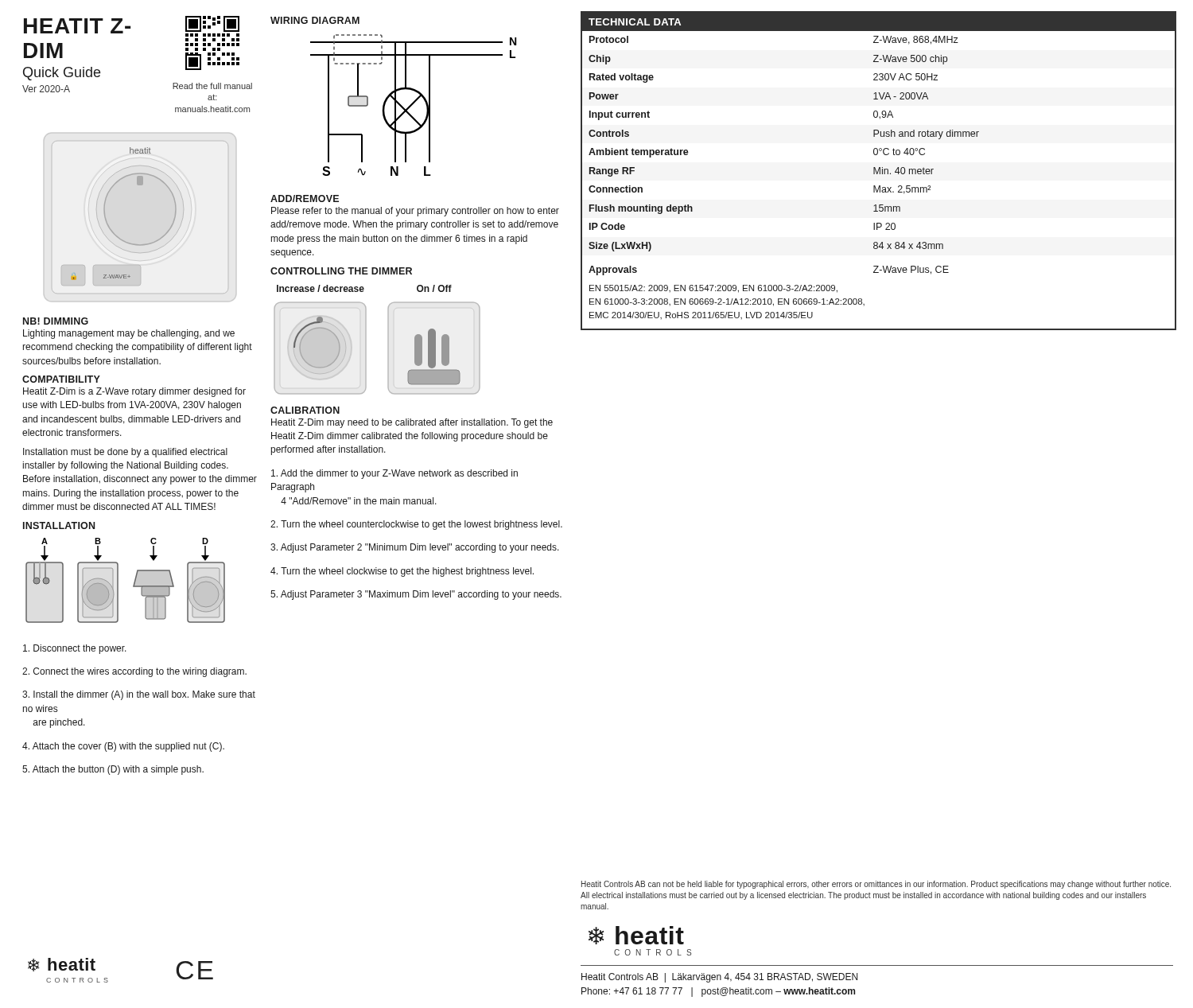Click on the region starting "4. Turn the wheel clockwise to"
Viewport: 1193px width, 1008px height.
point(418,572)
